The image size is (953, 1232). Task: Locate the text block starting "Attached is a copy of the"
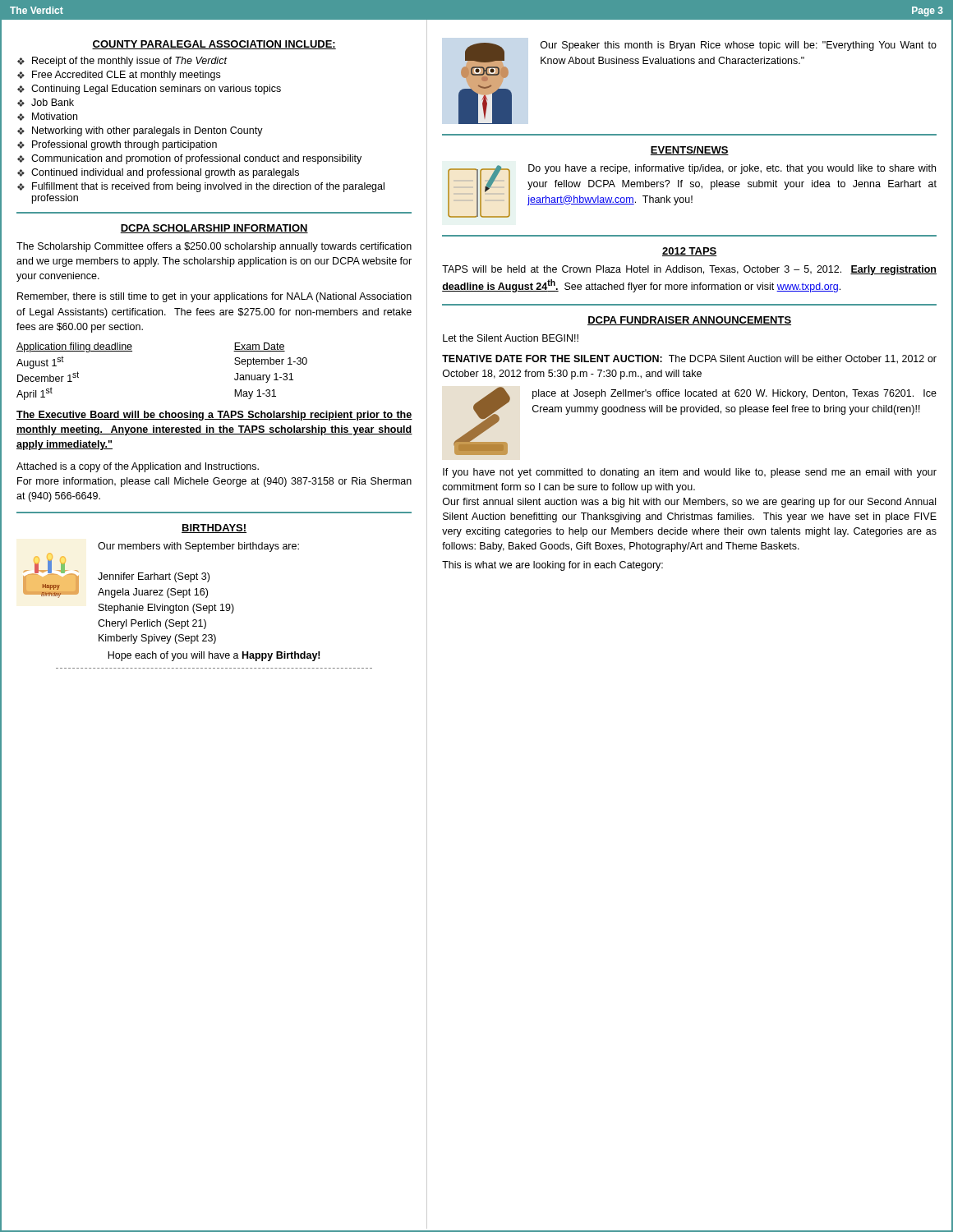214,481
